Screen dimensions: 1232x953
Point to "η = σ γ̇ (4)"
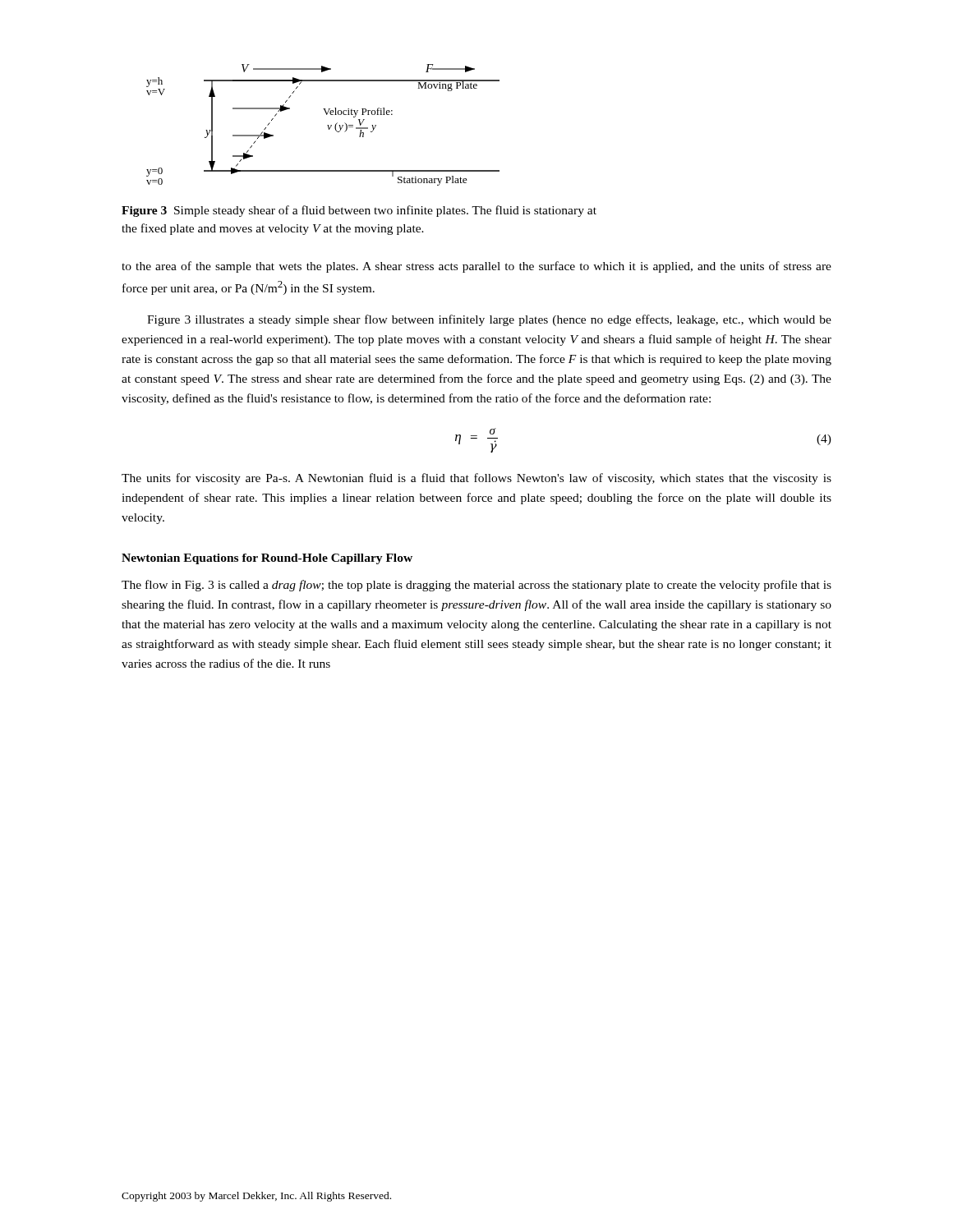click(493, 438)
